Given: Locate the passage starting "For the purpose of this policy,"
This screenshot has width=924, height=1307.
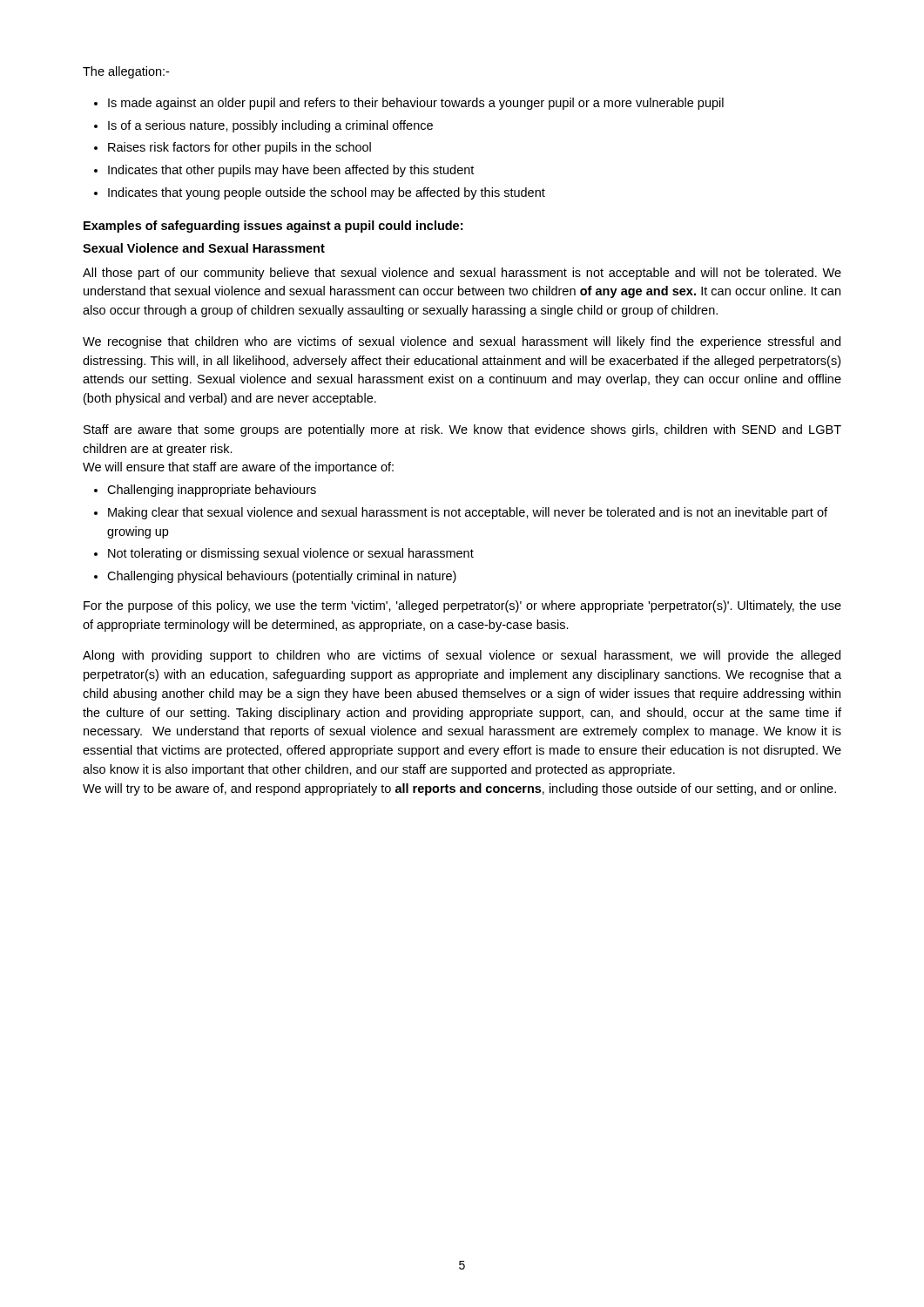Looking at the screenshot, I should [x=462, y=615].
